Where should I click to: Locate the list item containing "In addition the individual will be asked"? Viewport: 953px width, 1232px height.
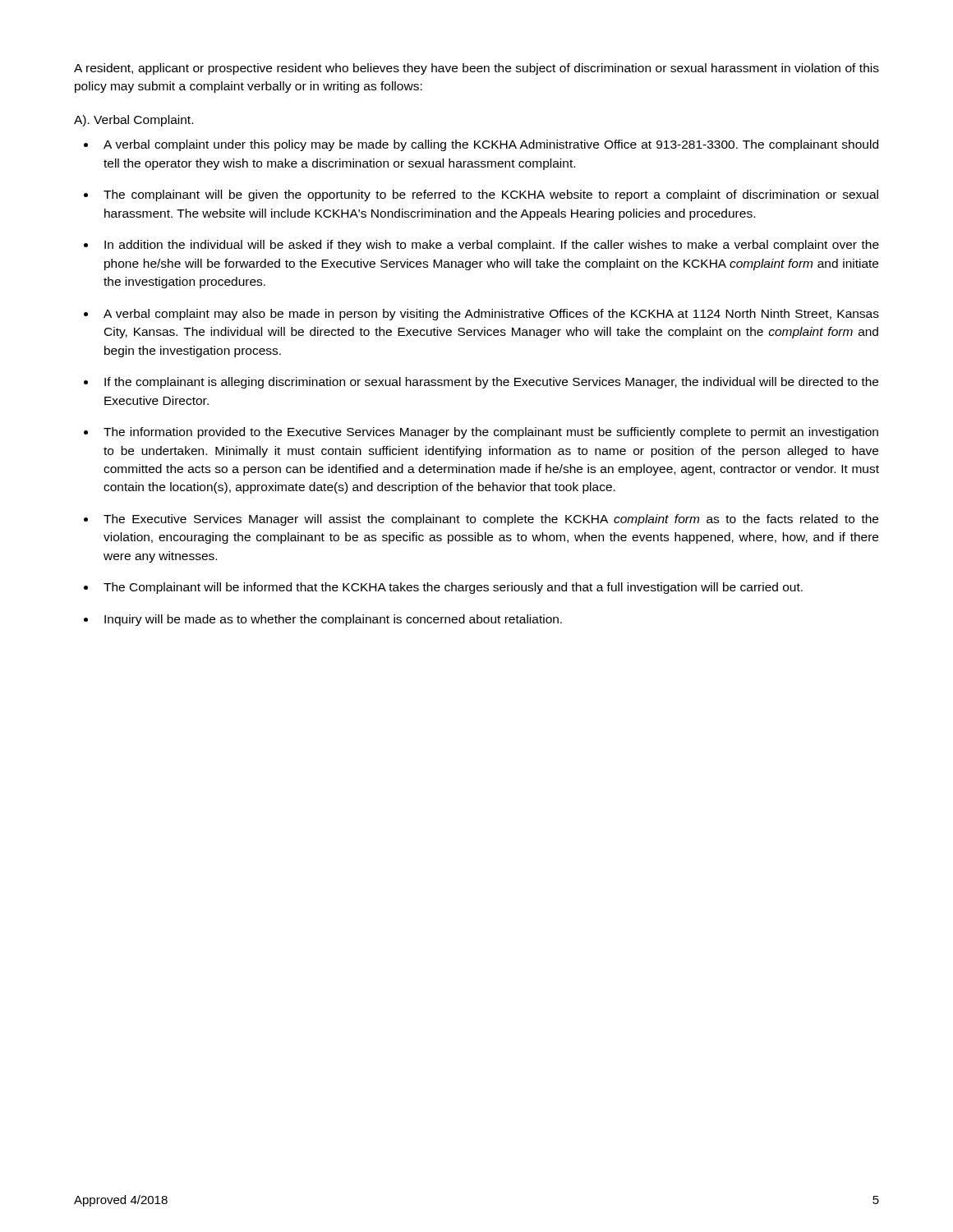tap(491, 263)
